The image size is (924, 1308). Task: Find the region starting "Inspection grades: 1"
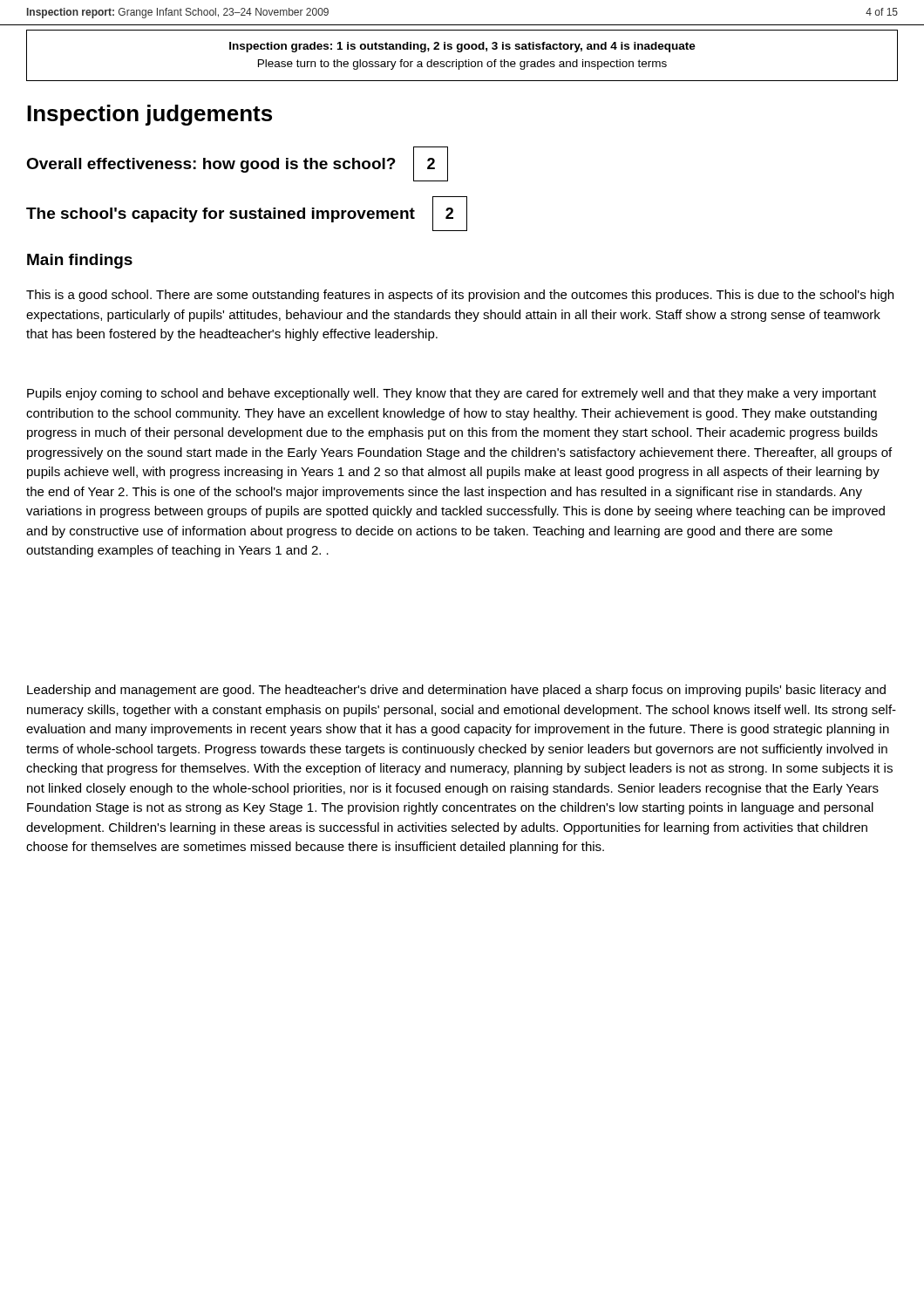click(462, 55)
